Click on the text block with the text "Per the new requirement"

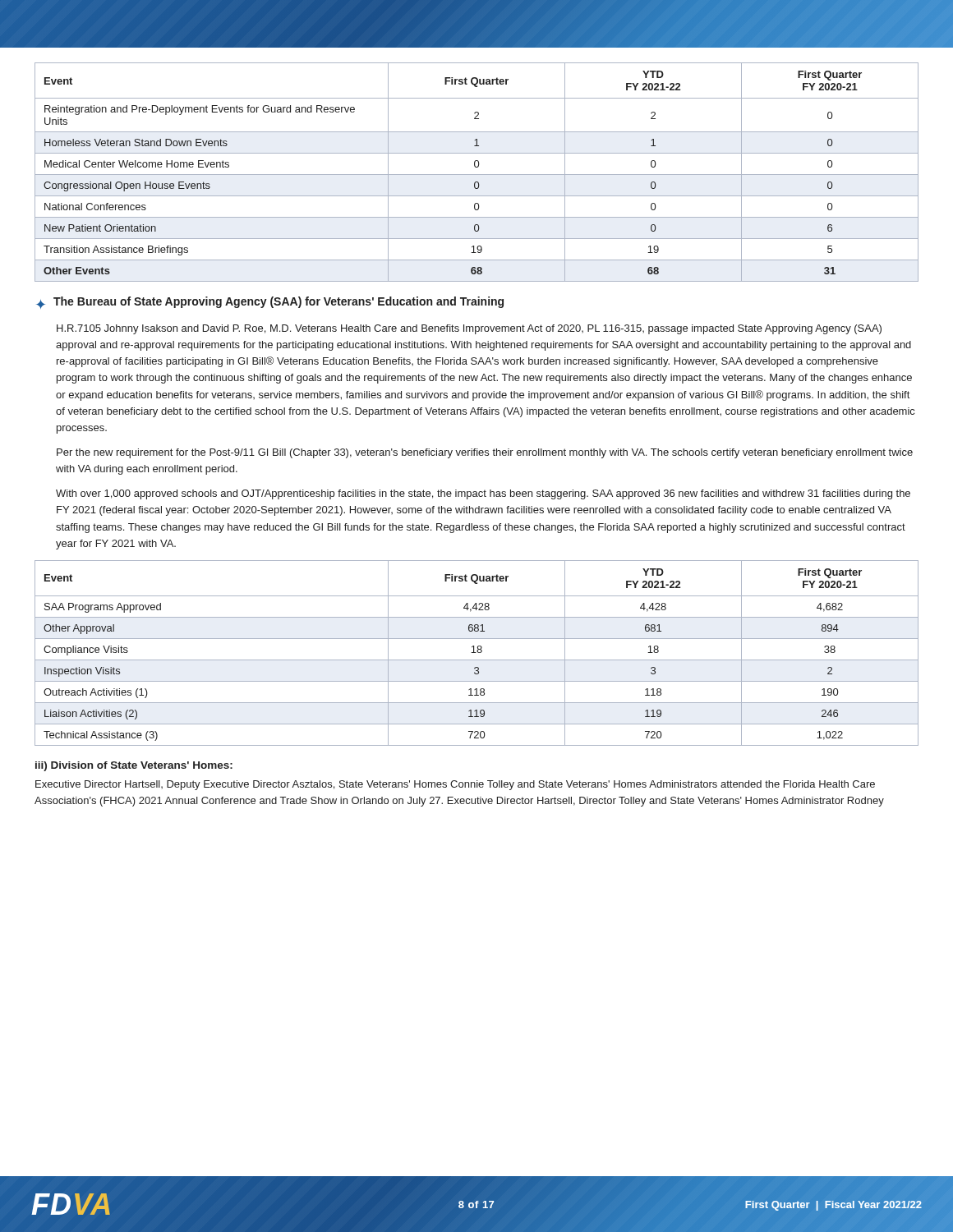coord(484,460)
